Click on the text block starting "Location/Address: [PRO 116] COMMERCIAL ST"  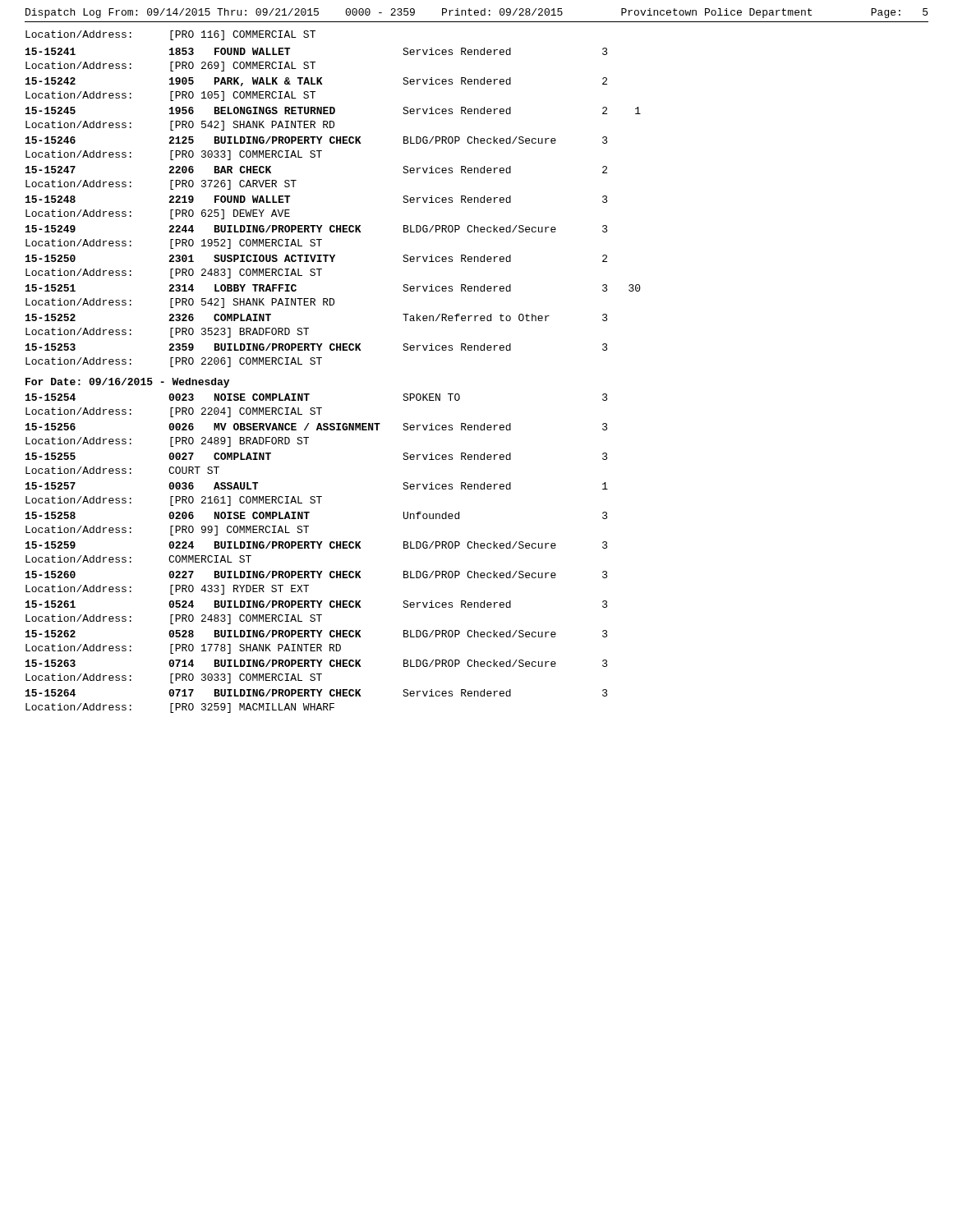pos(170,35)
